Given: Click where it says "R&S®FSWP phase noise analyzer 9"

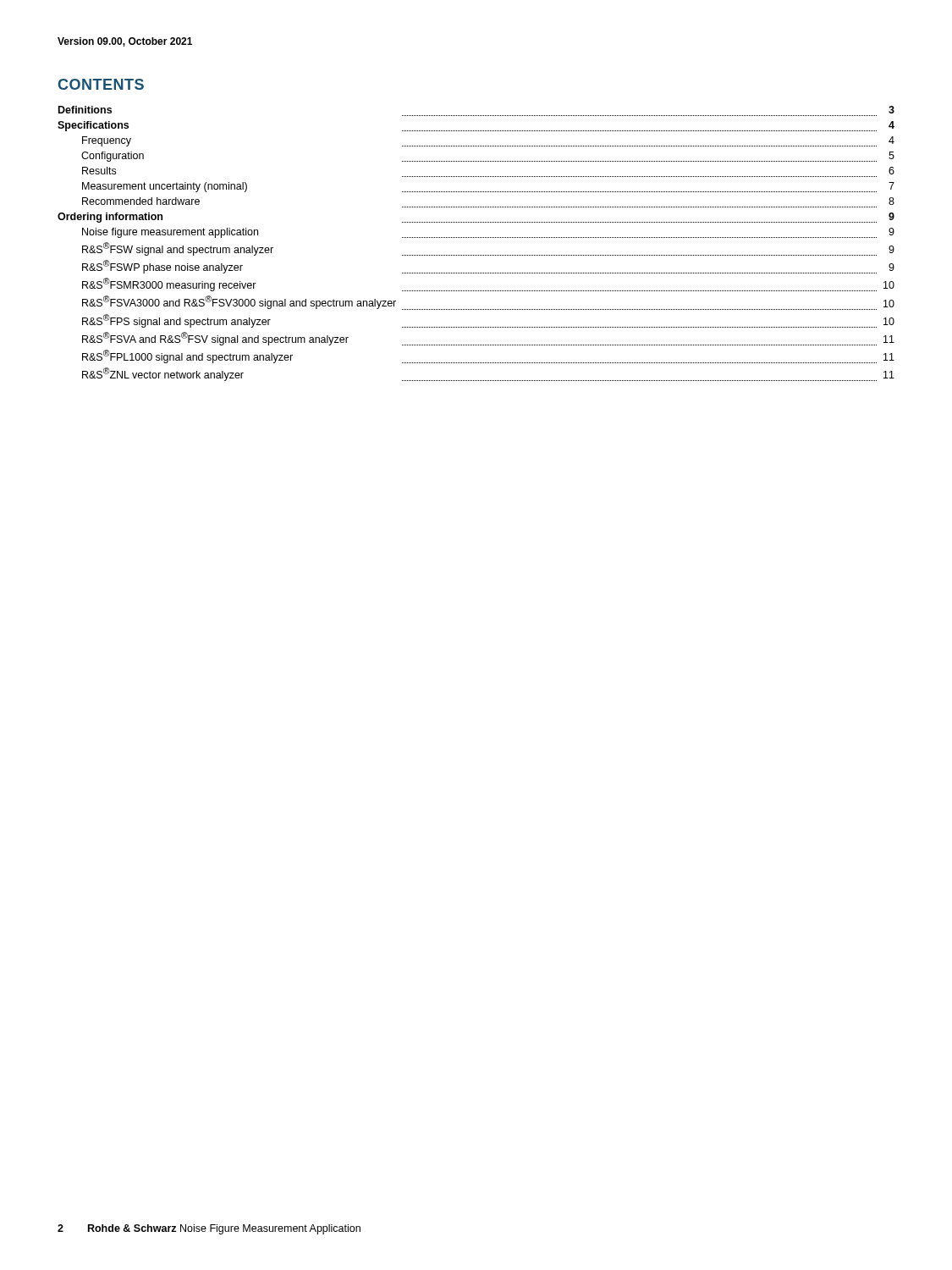Looking at the screenshot, I should tap(476, 267).
